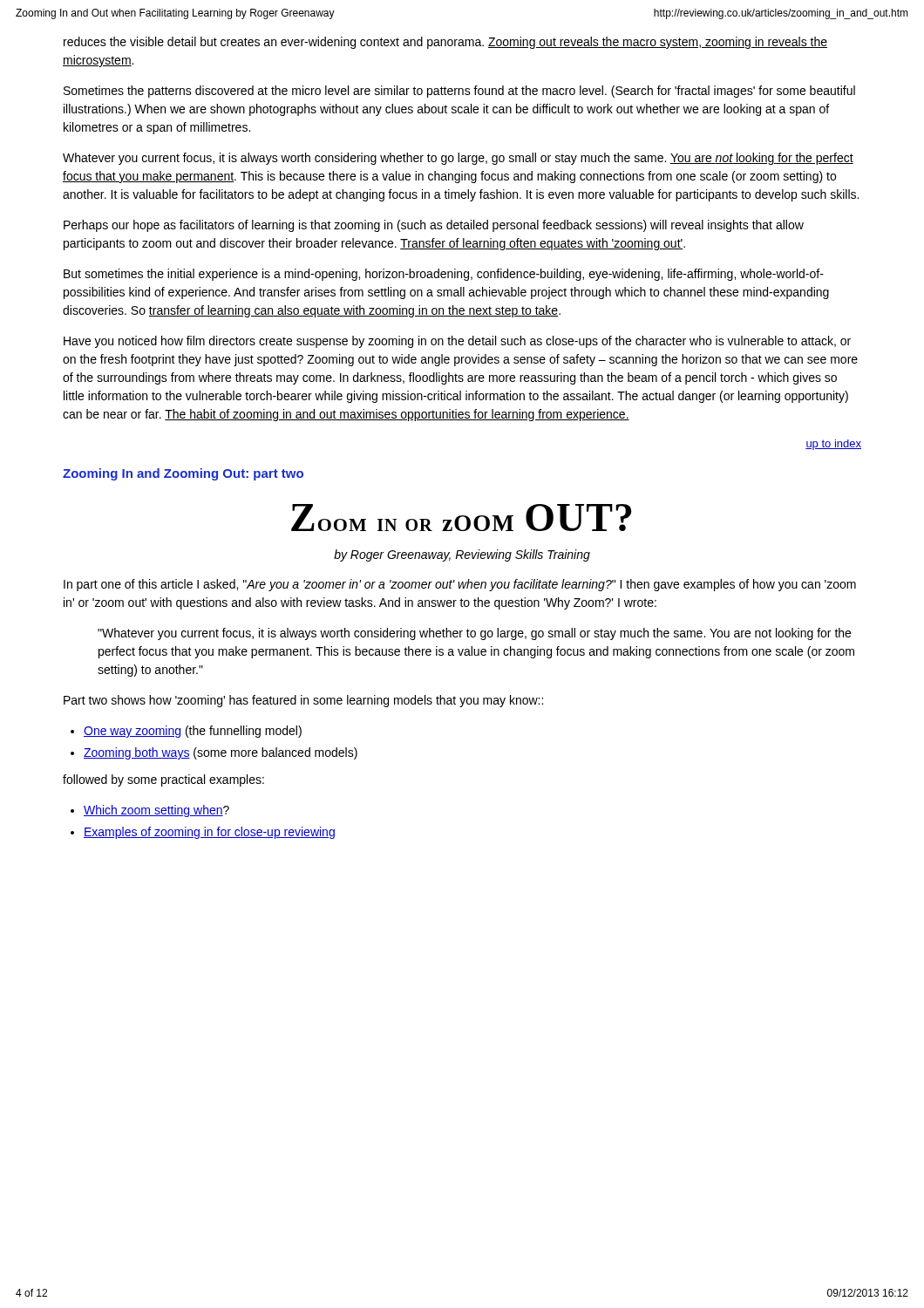Select the section header
Screen dimensions: 1308x924
[x=183, y=473]
